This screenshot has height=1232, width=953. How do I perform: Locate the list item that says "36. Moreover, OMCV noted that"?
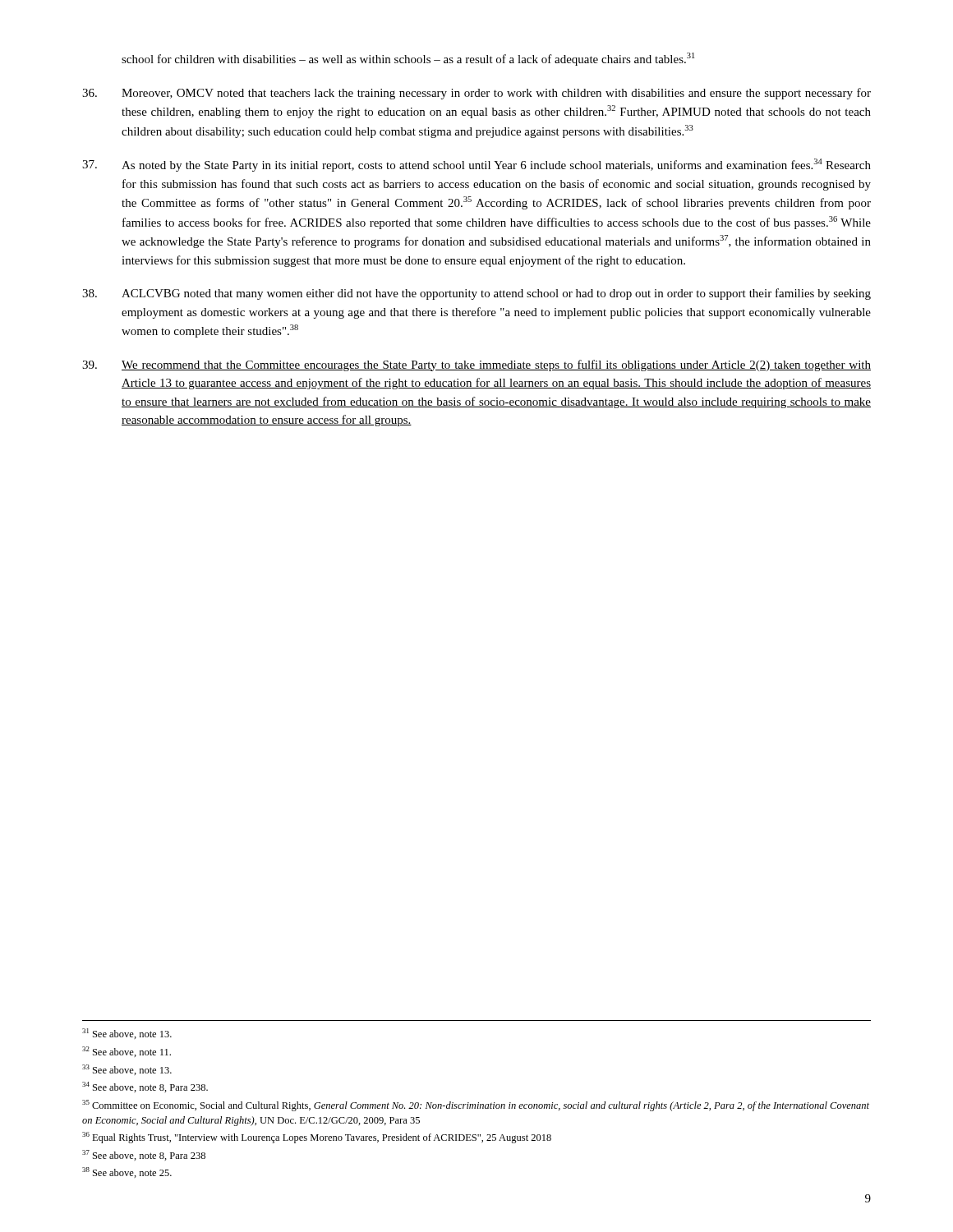click(x=476, y=112)
